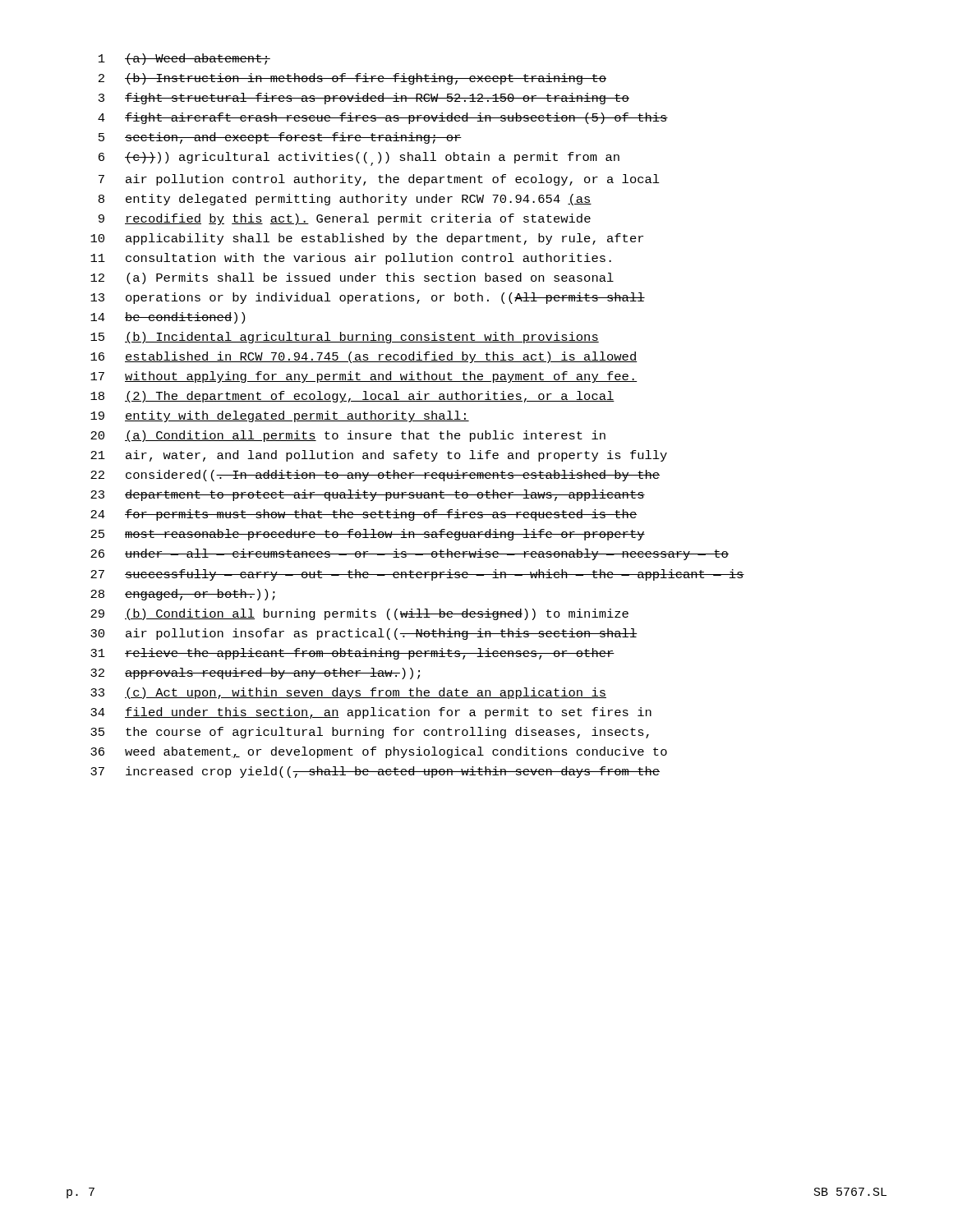Find the block on this page that starts "25 most reasonable procedure to"
953x1232 pixels.
point(476,535)
